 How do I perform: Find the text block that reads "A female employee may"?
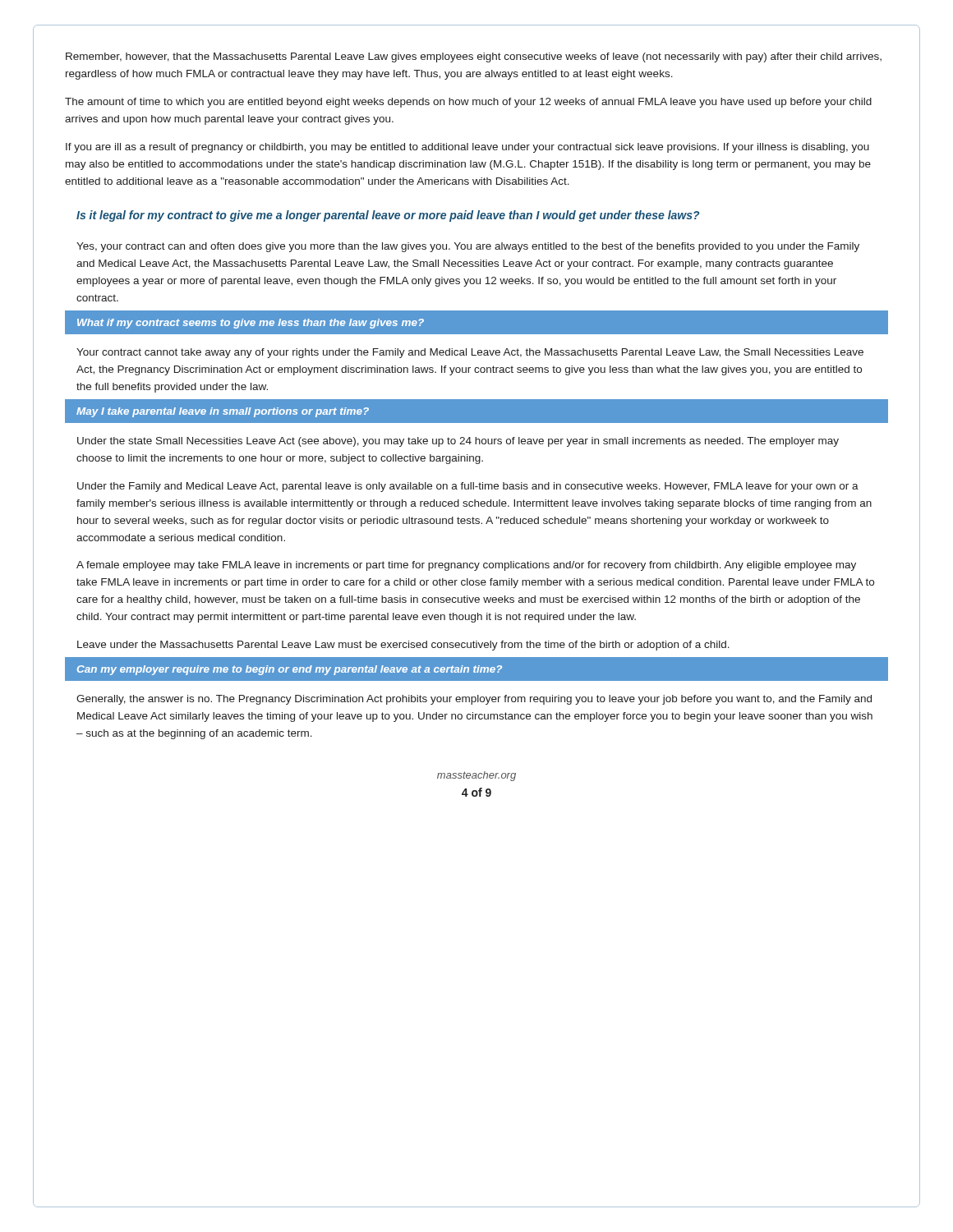(x=476, y=591)
